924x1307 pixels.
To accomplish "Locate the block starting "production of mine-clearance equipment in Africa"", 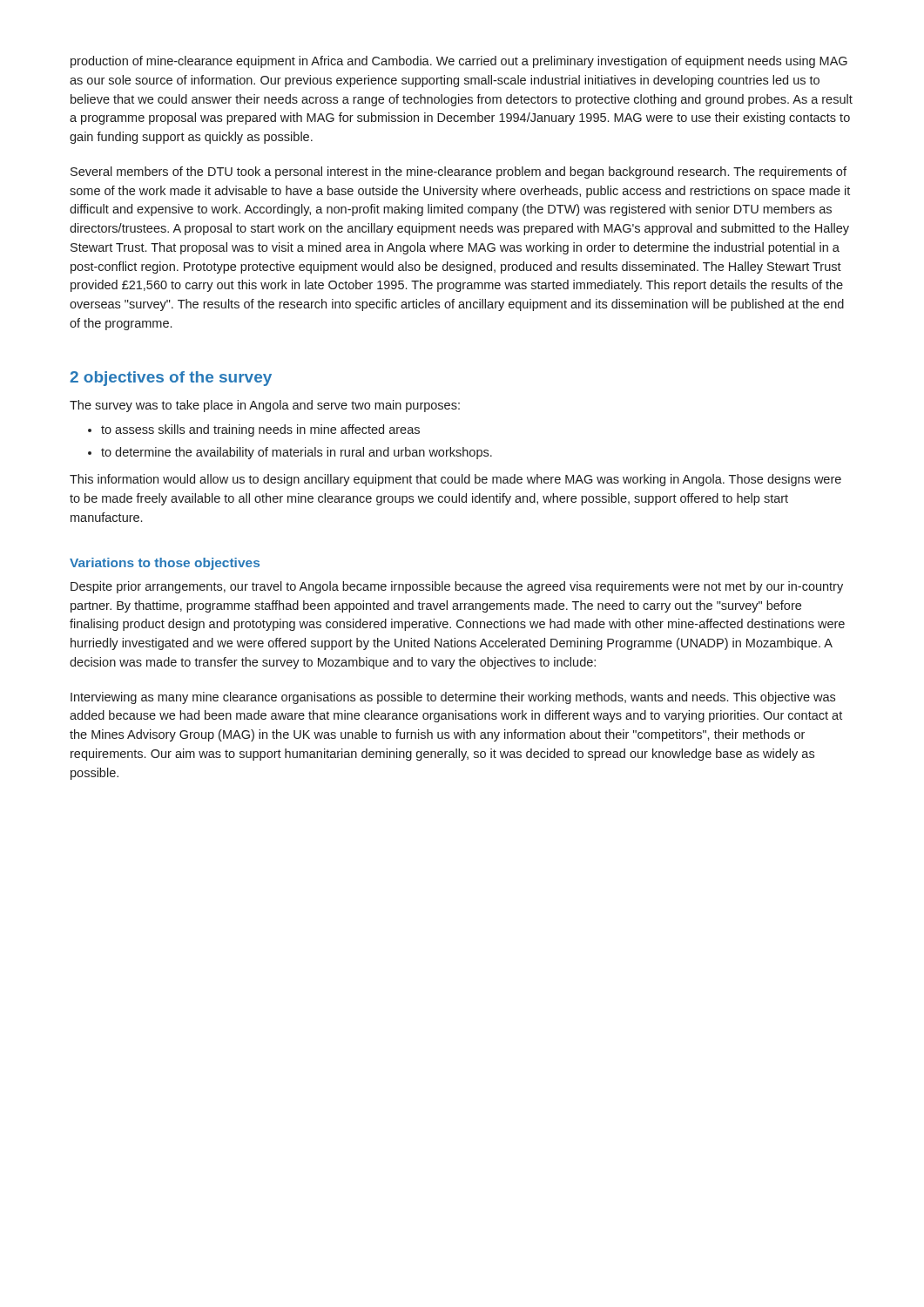I will tap(461, 99).
